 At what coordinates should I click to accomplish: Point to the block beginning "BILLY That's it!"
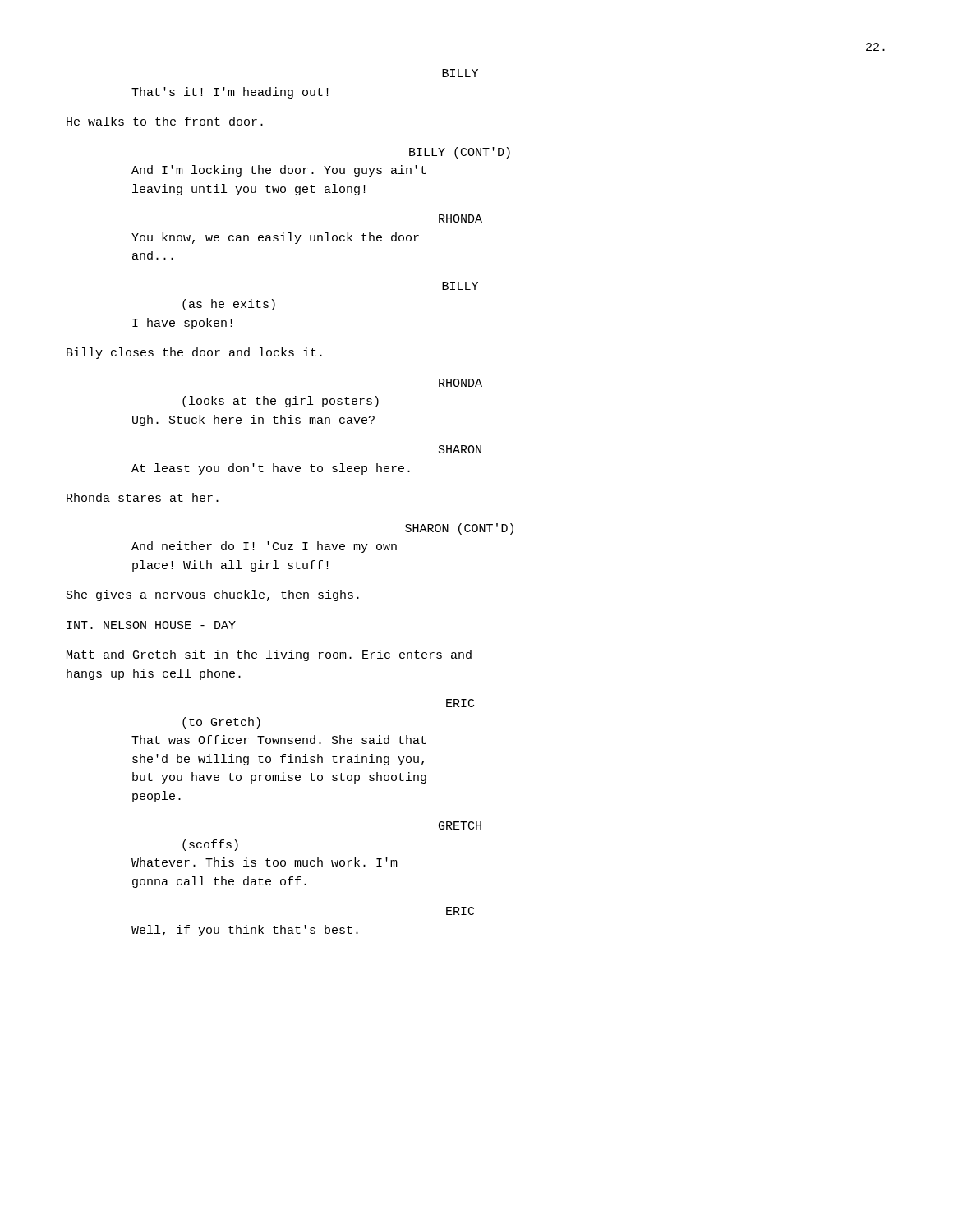tap(452, 84)
